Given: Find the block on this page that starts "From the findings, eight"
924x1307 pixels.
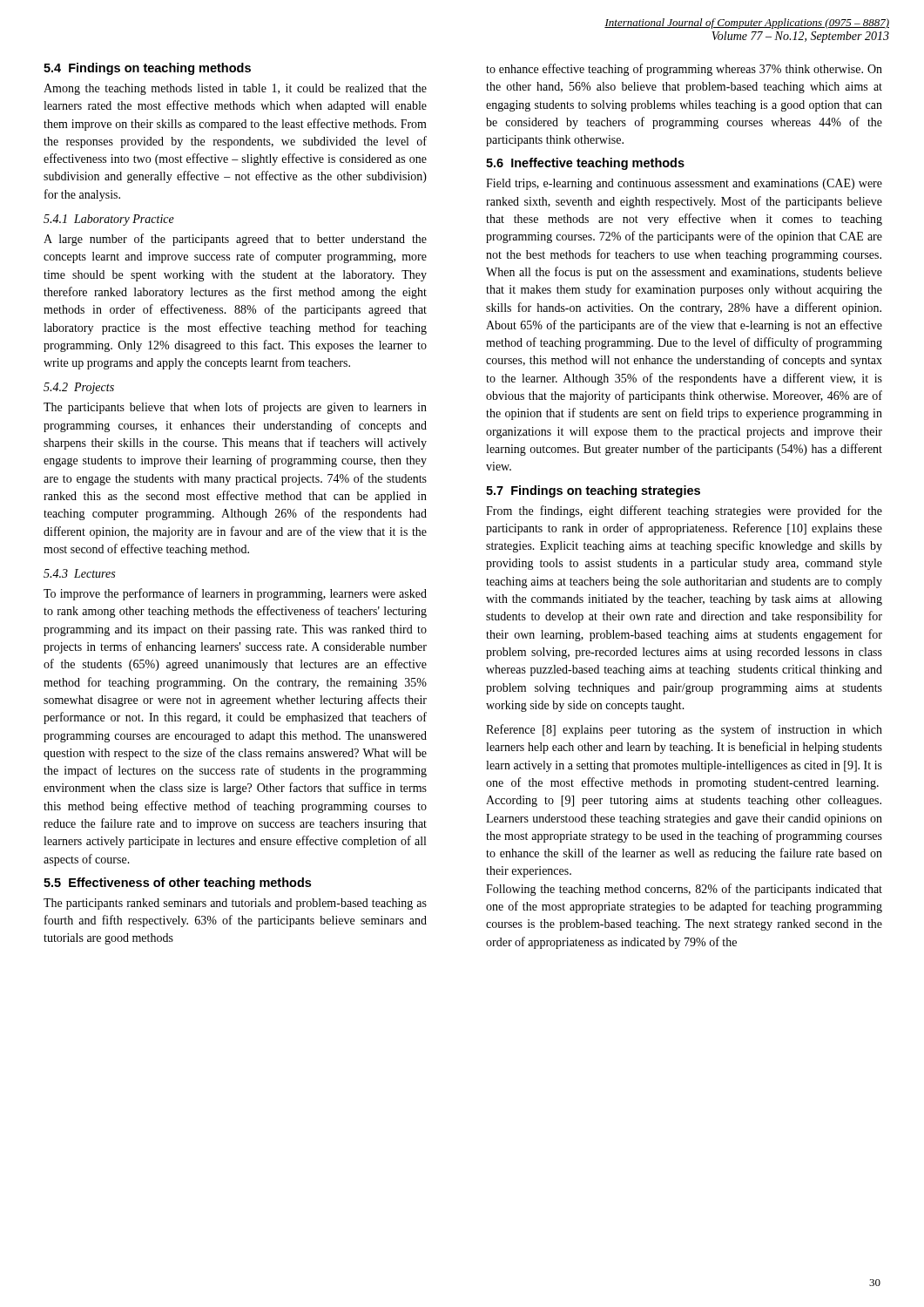Looking at the screenshot, I should click(x=684, y=608).
